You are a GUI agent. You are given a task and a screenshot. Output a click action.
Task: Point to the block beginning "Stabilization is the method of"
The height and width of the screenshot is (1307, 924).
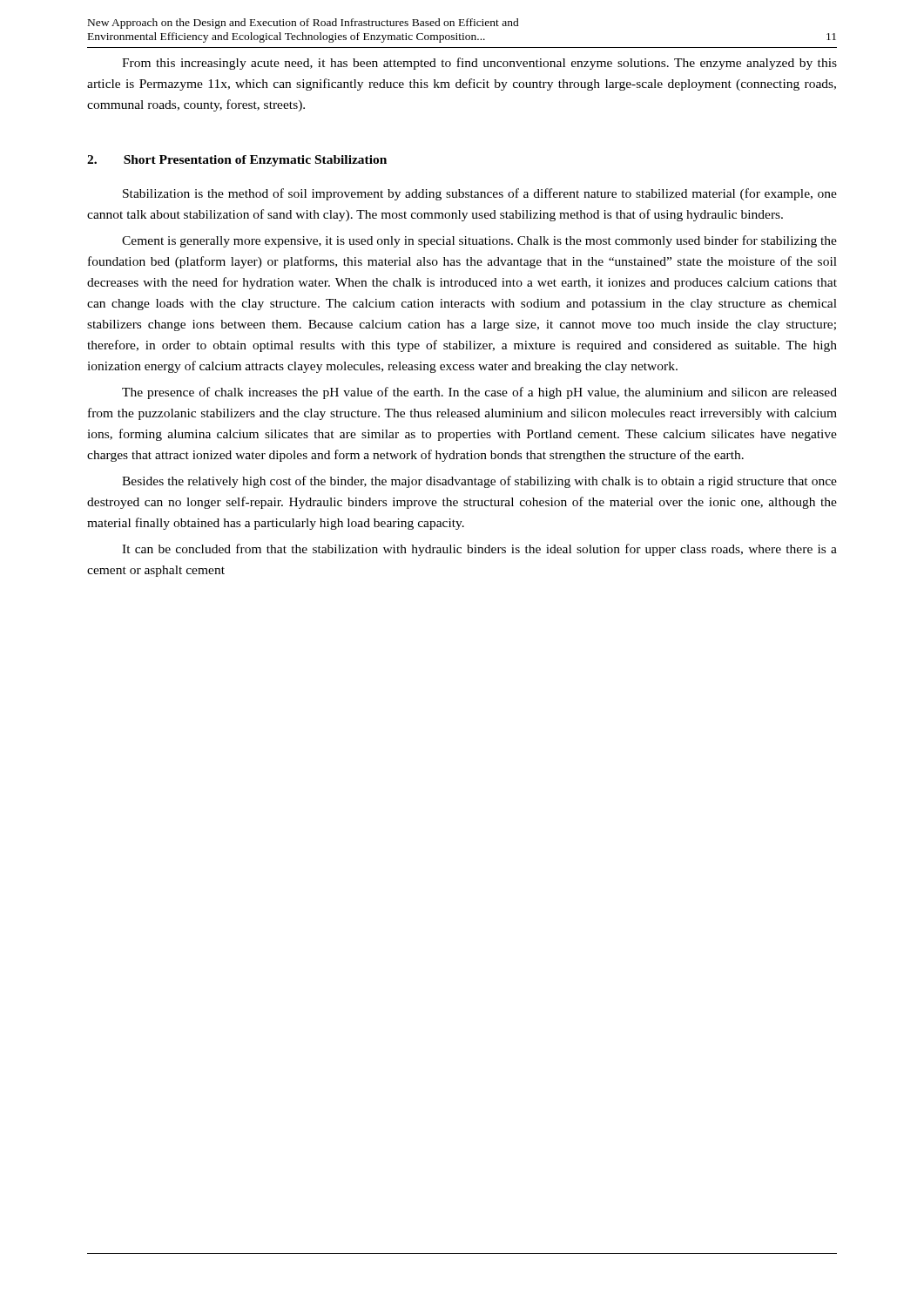click(462, 204)
